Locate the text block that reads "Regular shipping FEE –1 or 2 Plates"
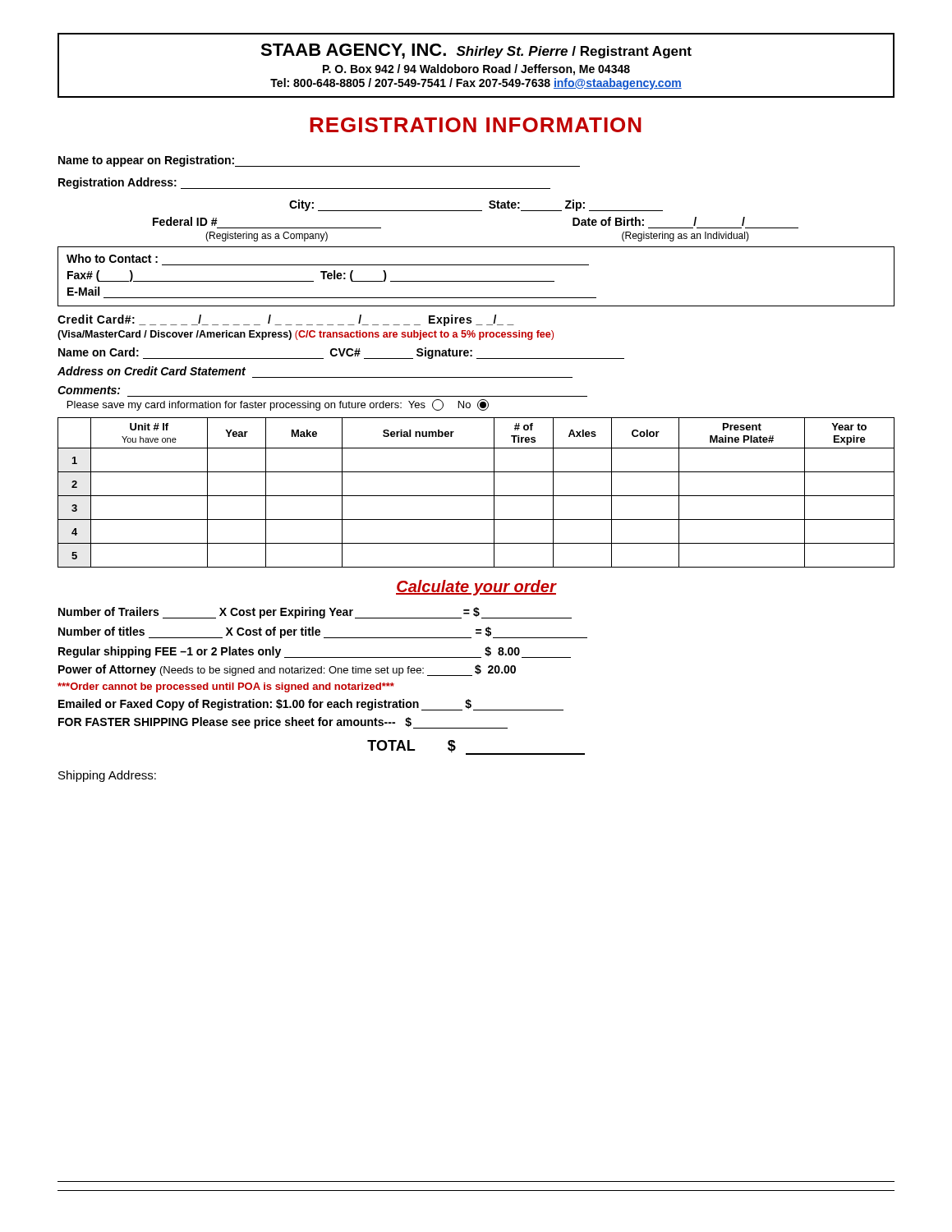The width and height of the screenshot is (952, 1232). 314,651
